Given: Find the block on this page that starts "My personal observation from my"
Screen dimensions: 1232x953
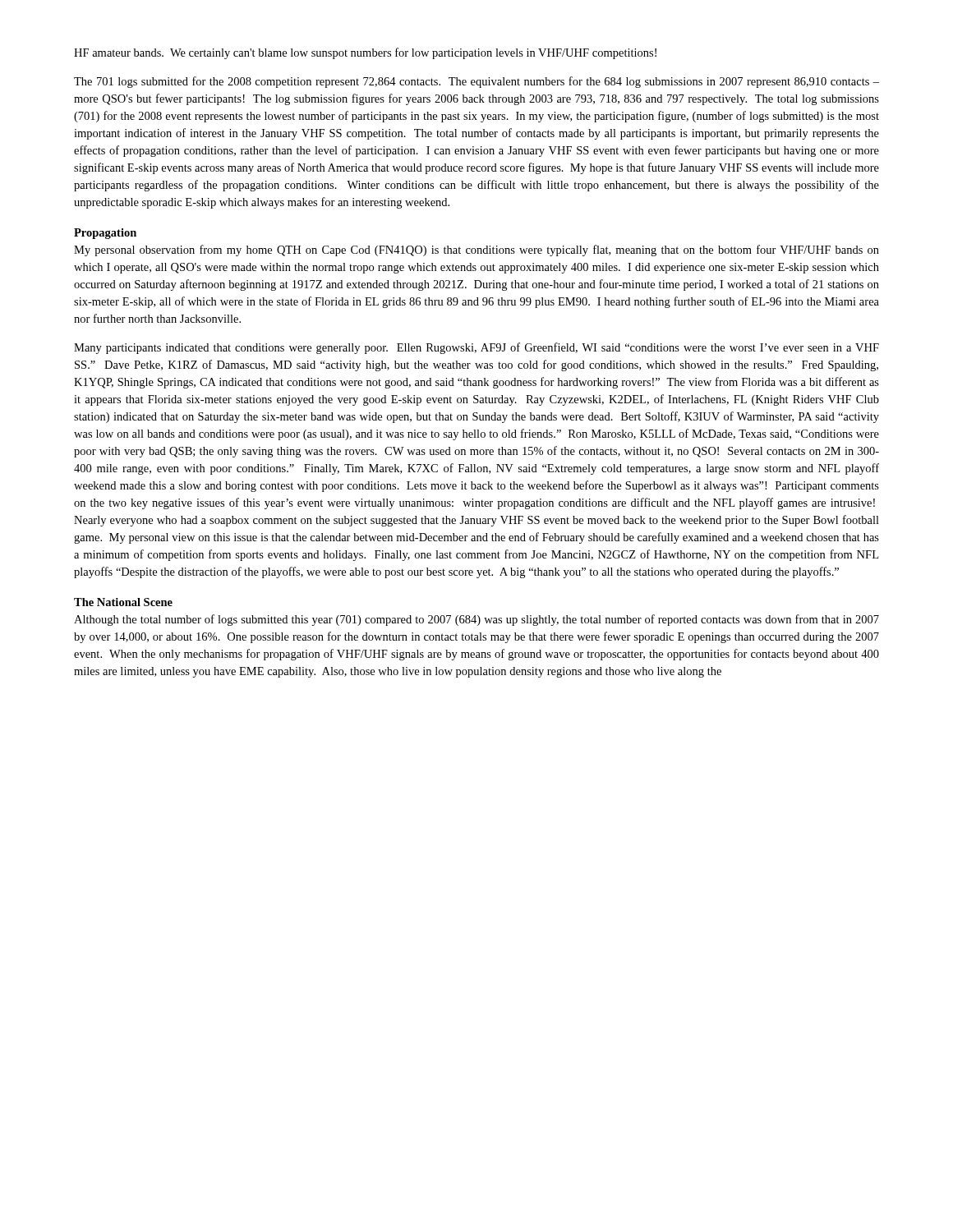Looking at the screenshot, I should coord(476,284).
